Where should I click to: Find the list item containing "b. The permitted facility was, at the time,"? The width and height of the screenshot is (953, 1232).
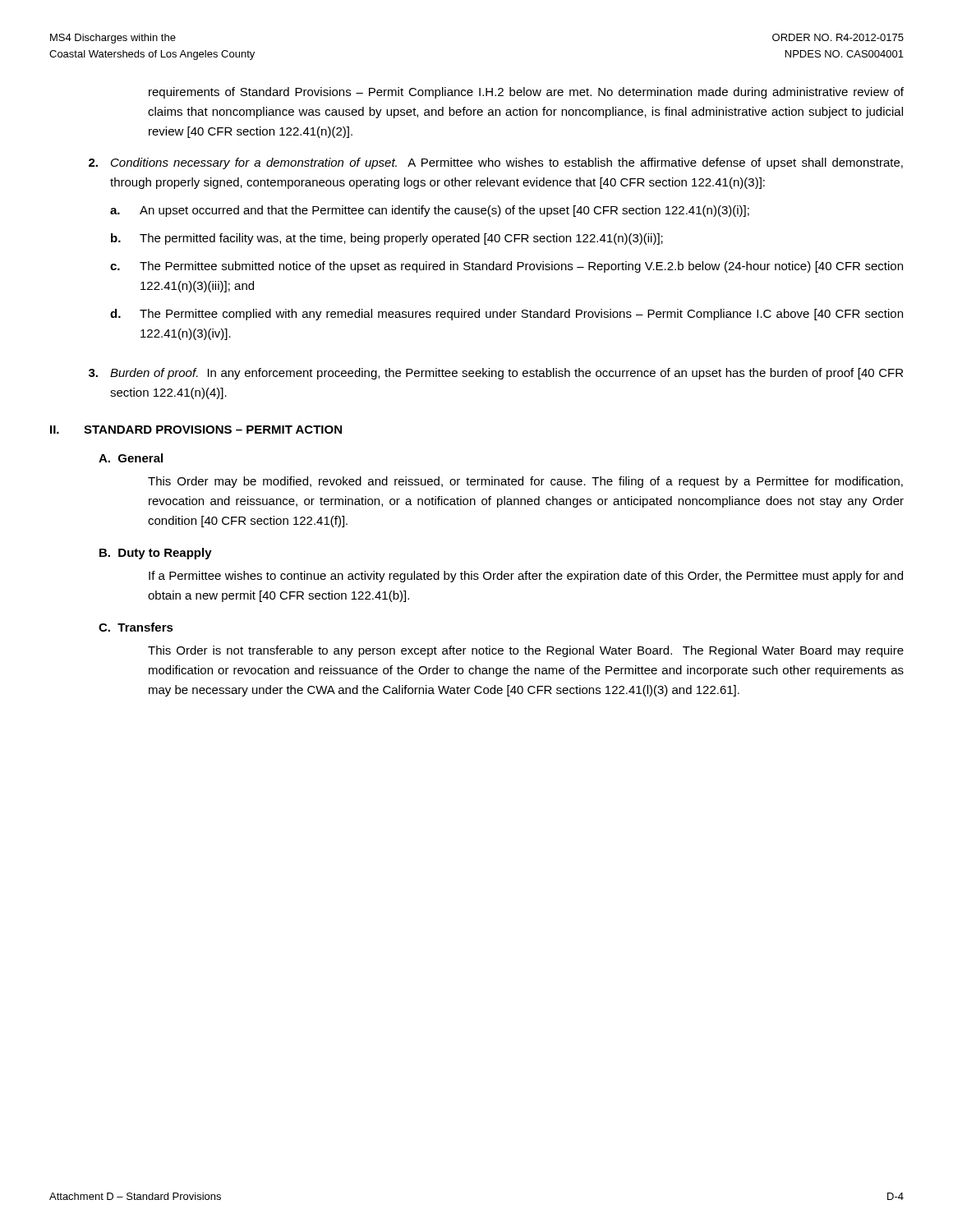507,238
